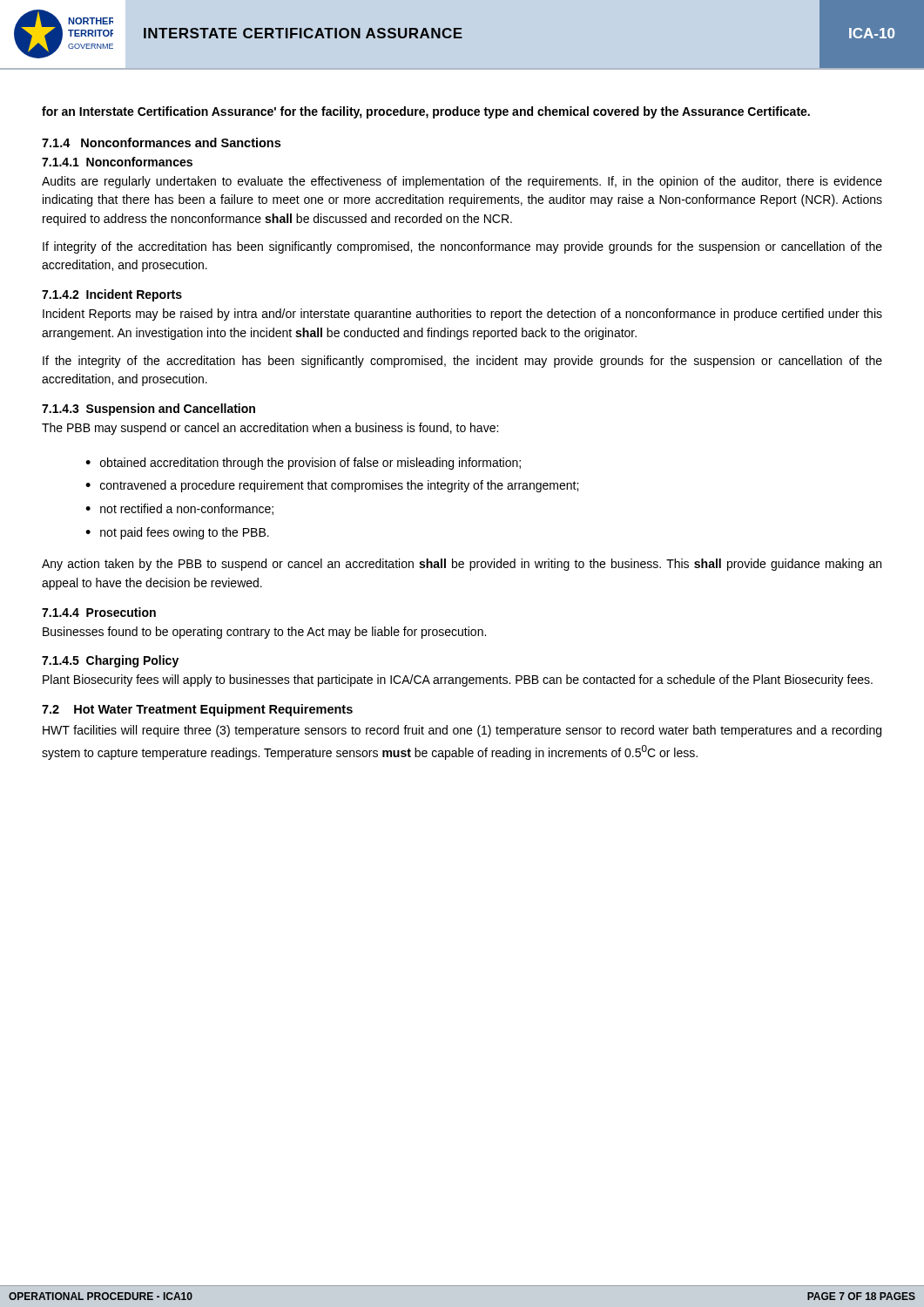
Task: Click on the passage starting "7.1.4.1 Nonconformances"
Action: pyautogui.click(x=117, y=162)
